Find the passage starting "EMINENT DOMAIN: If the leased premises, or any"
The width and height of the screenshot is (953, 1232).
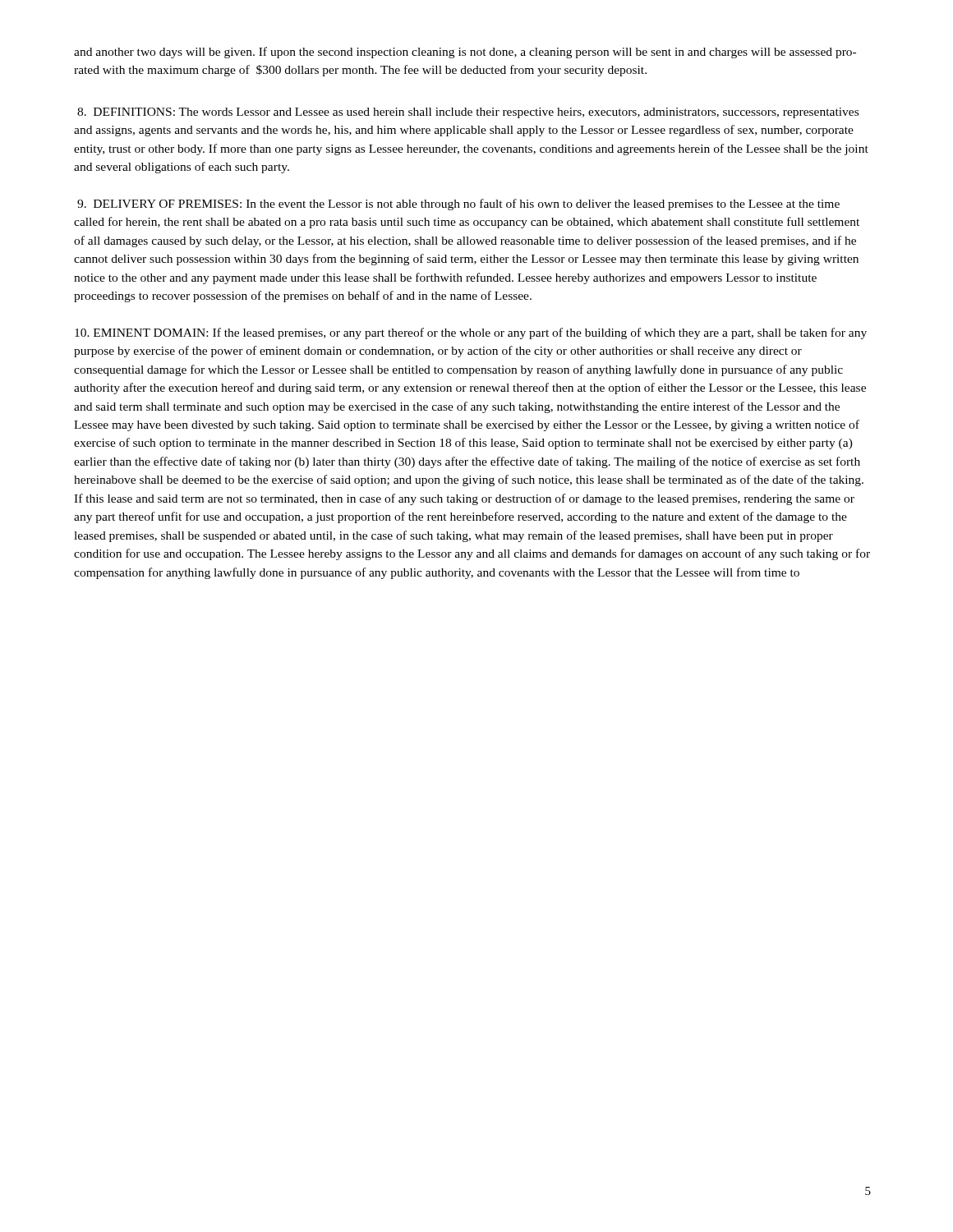pos(472,452)
